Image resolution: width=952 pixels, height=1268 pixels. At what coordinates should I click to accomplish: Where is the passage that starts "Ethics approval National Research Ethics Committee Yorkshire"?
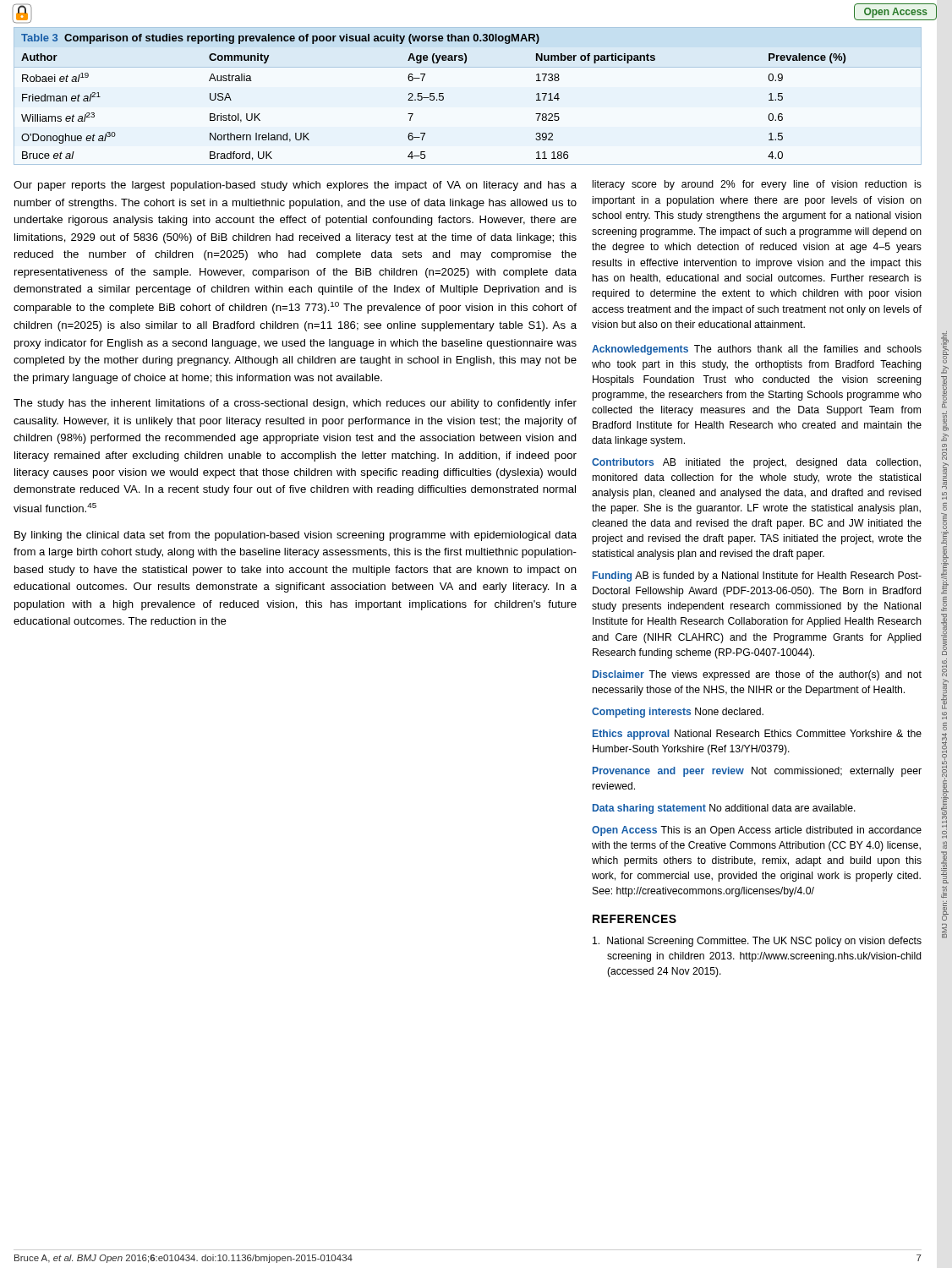pos(757,741)
